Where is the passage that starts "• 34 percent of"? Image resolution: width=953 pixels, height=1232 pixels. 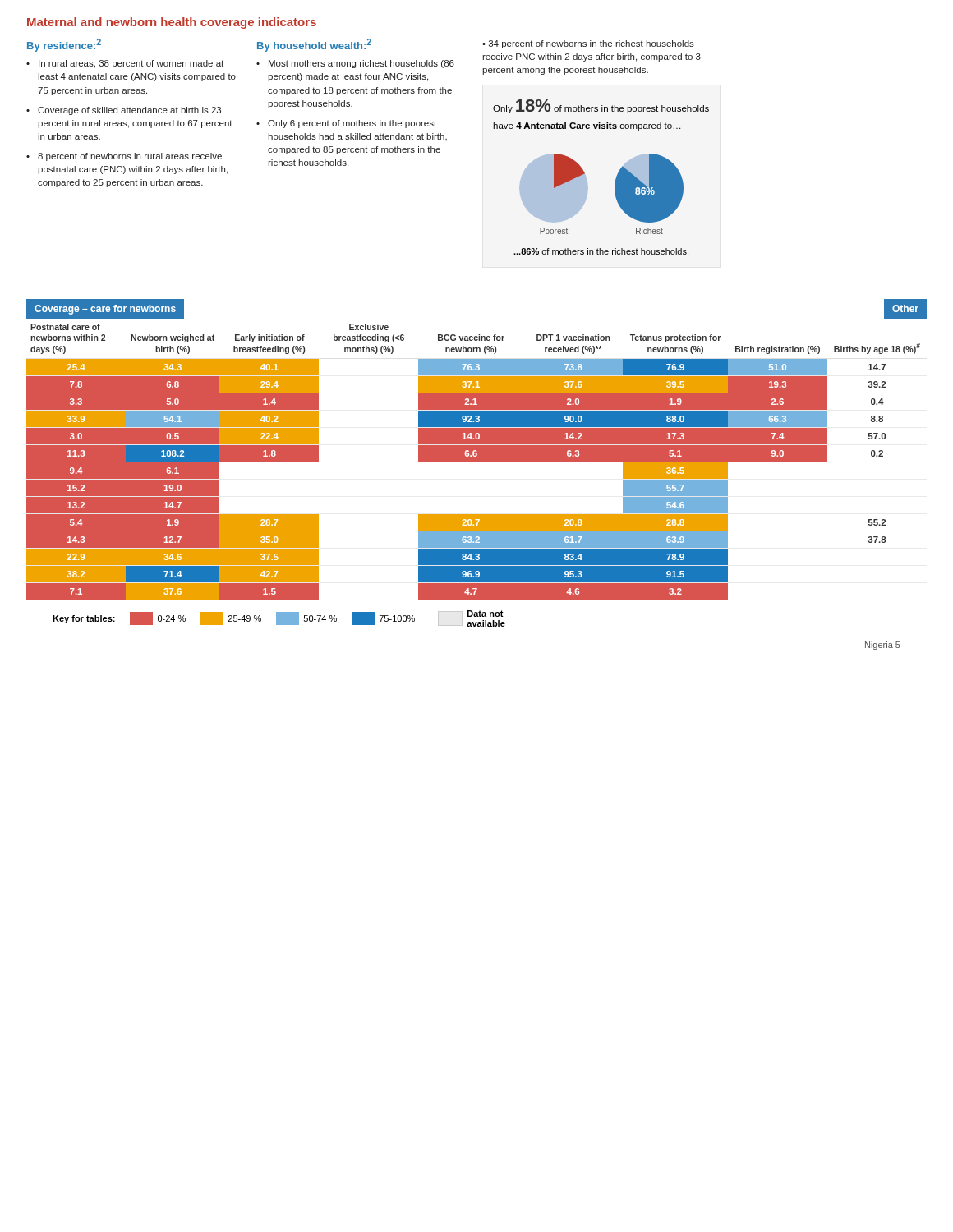591,57
